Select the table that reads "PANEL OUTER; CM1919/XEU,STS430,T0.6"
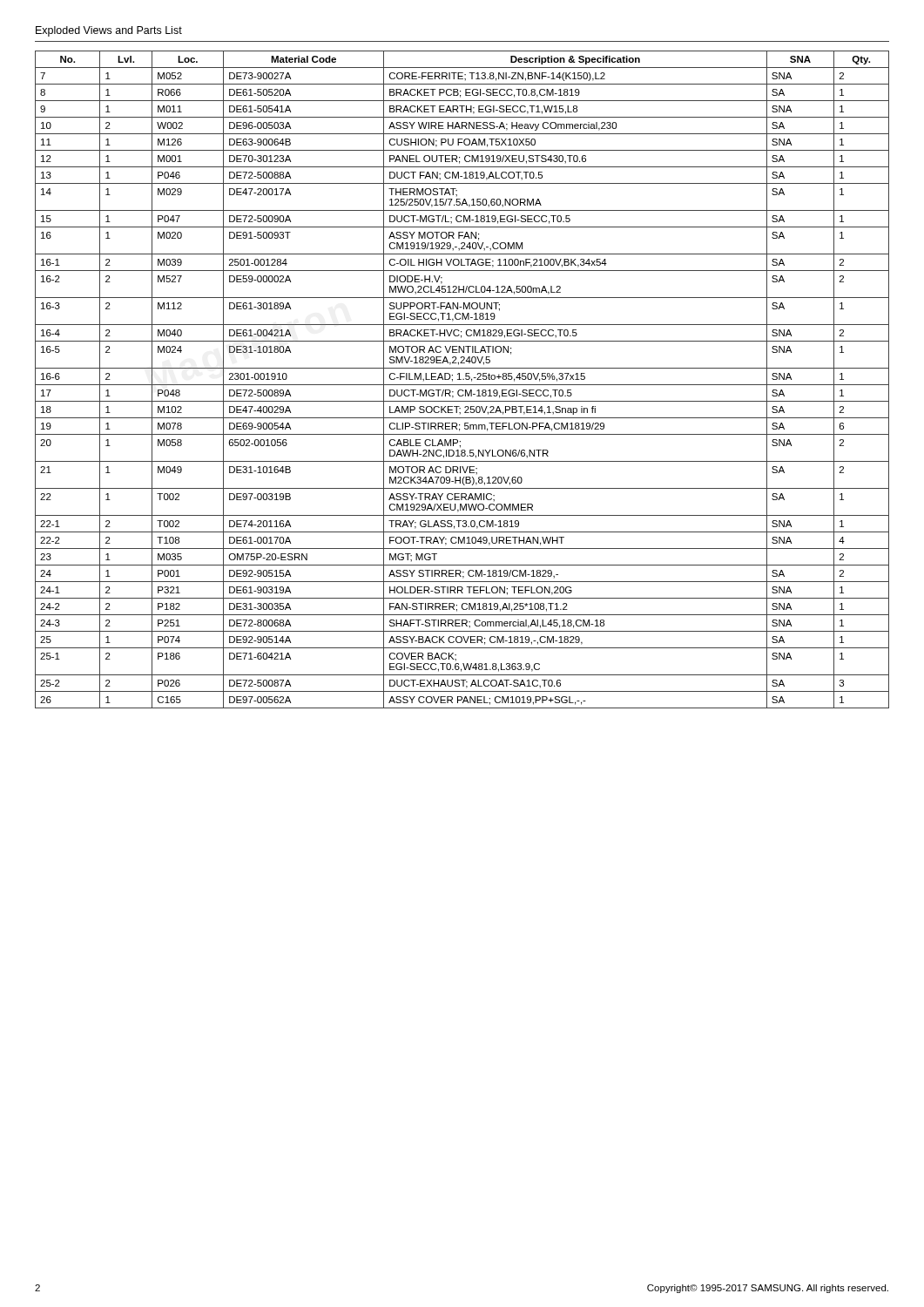Image resolution: width=924 pixels, height=1307 pixels. click(x=462, y=379)
